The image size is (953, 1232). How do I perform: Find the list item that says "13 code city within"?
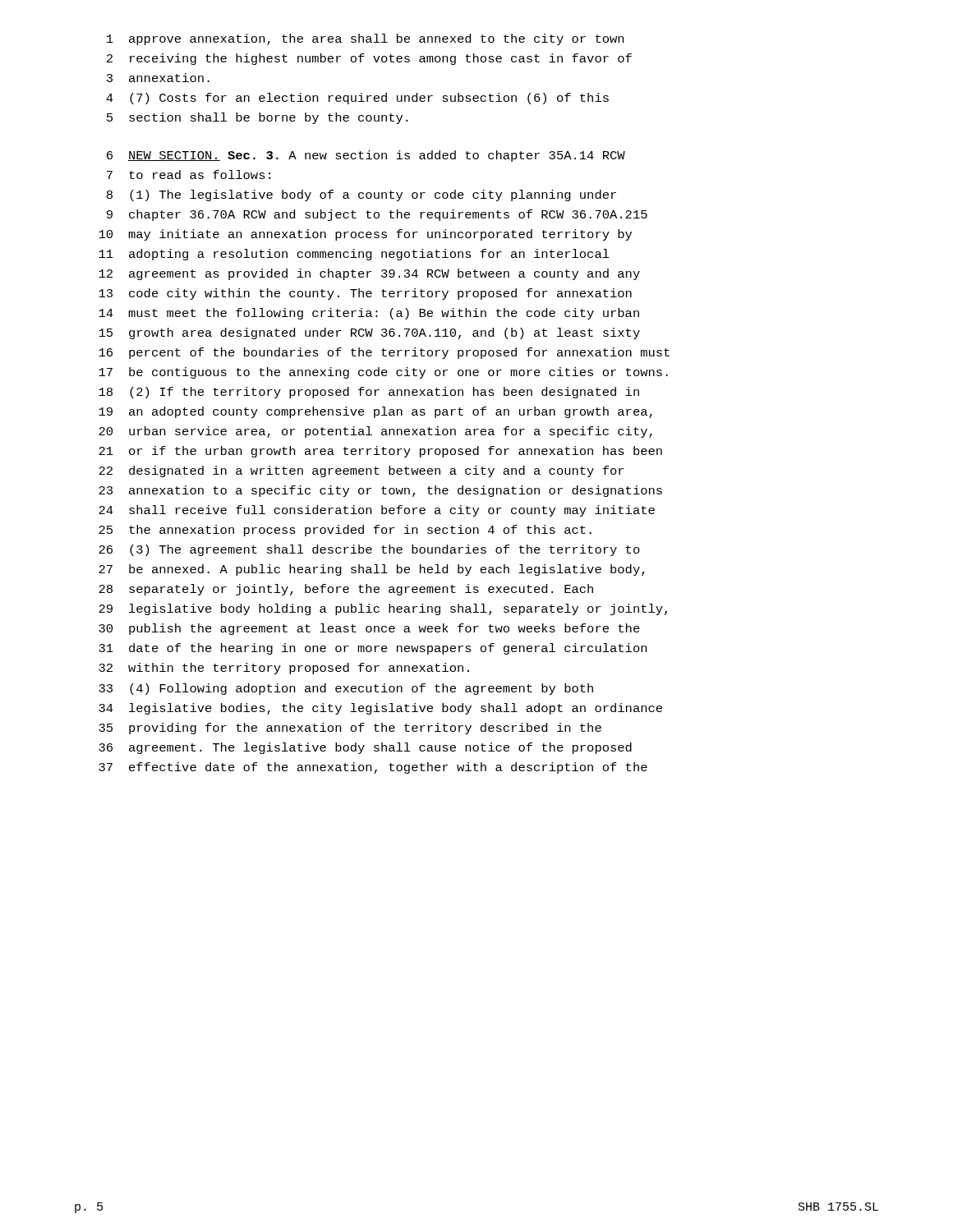pos(476,294)
